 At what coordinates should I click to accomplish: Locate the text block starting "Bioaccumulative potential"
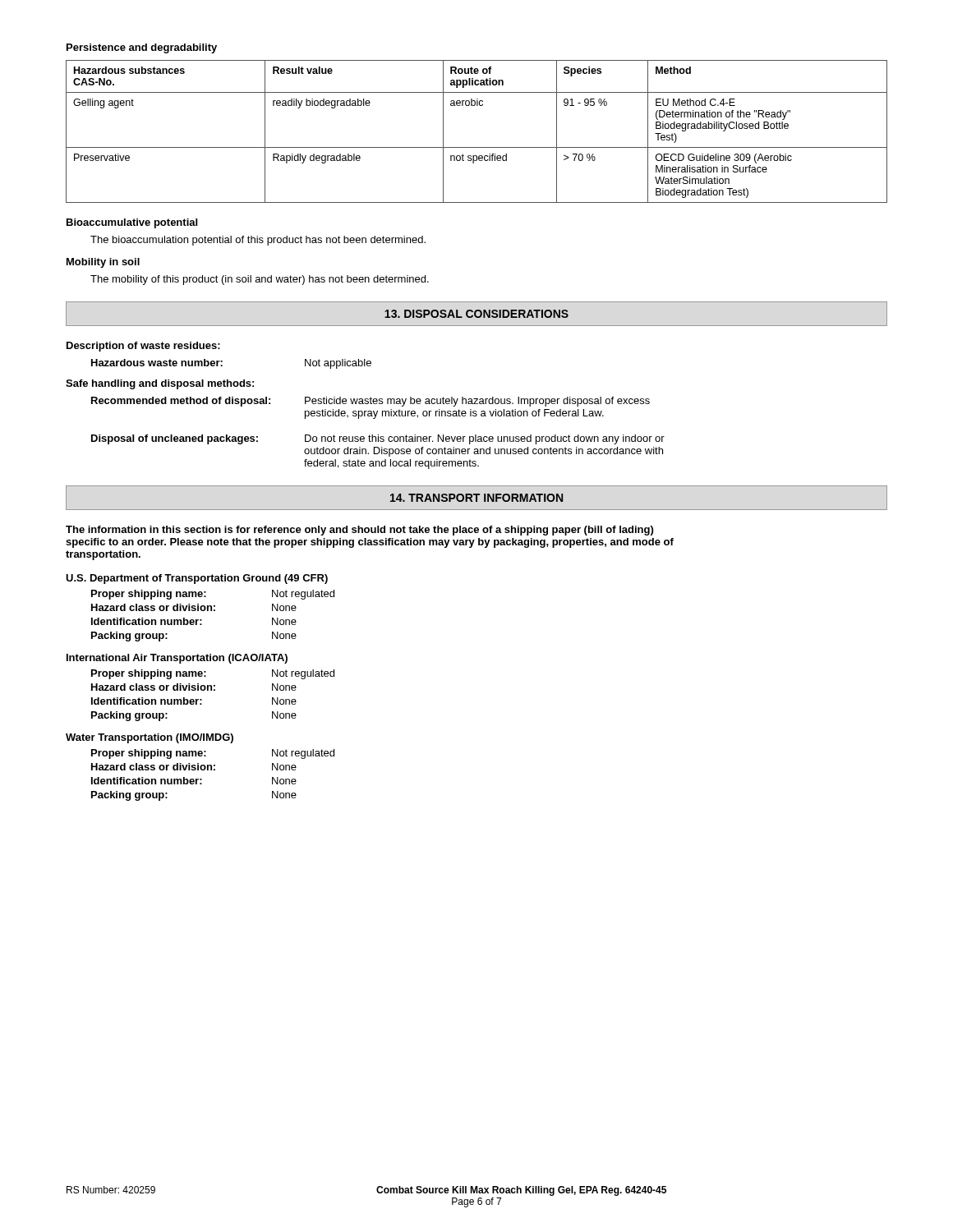(x=132, y=222)
